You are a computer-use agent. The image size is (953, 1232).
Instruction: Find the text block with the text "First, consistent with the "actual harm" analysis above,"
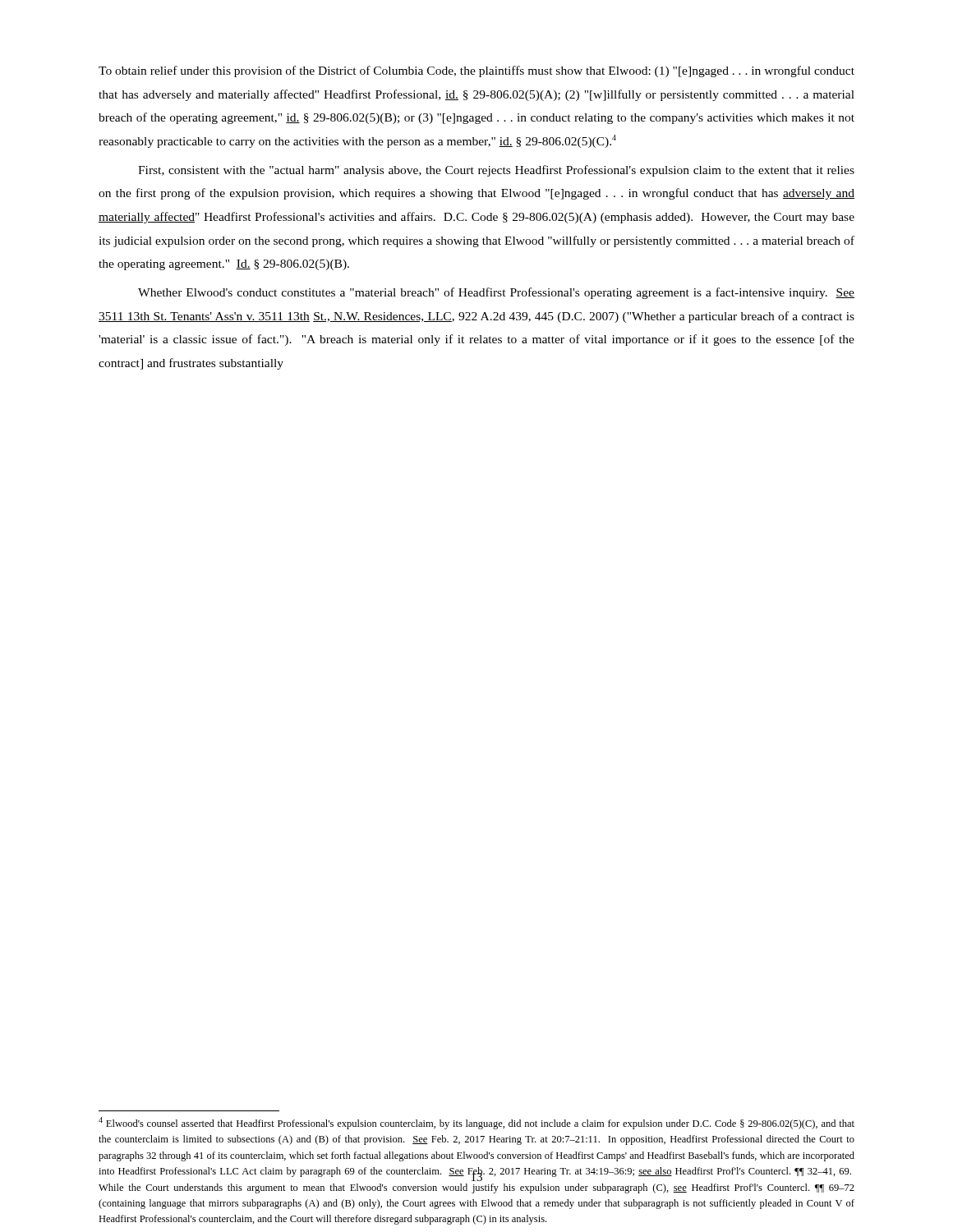[x=476, y=217]
